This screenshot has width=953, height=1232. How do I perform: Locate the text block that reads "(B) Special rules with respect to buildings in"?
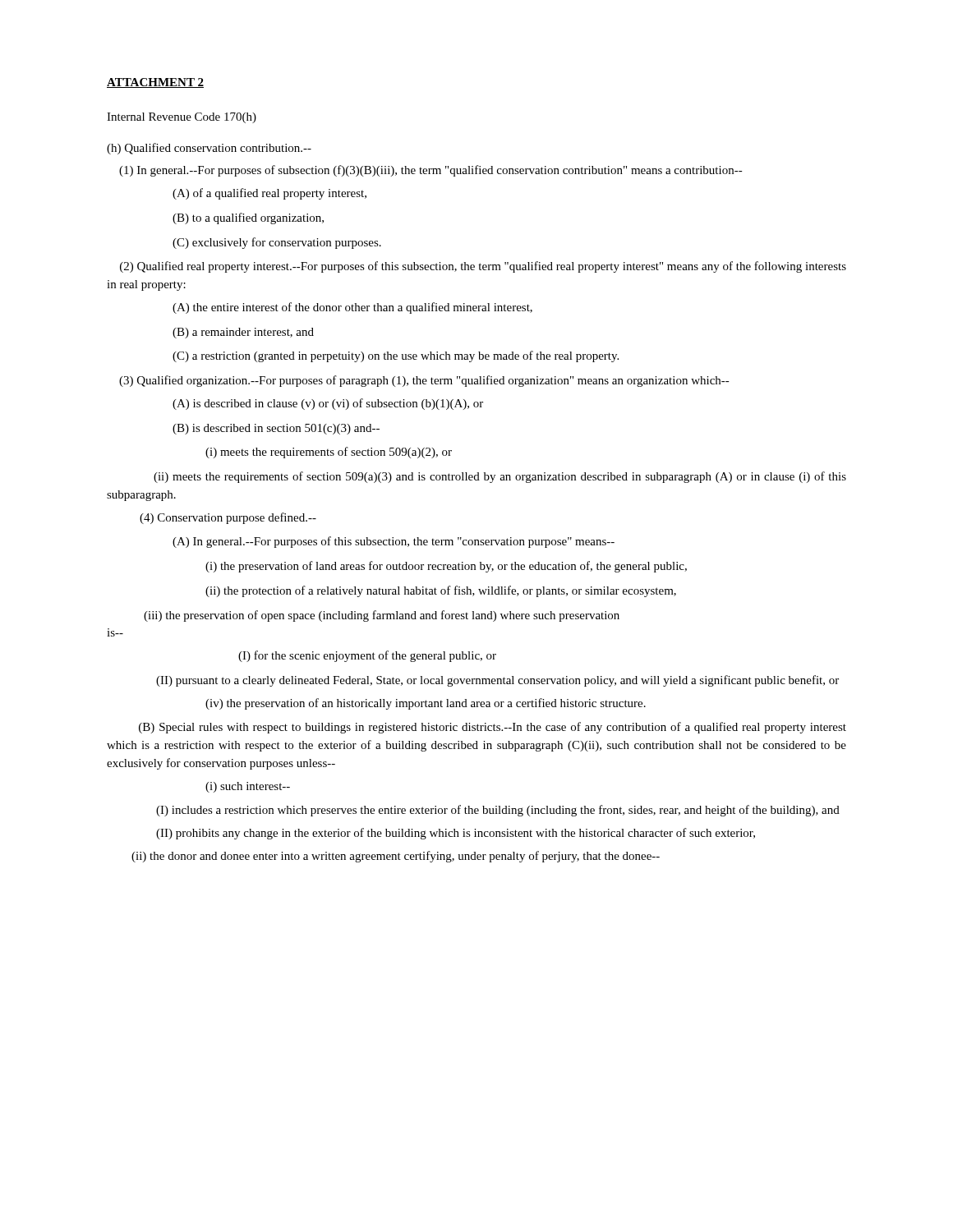click(476, 745)
